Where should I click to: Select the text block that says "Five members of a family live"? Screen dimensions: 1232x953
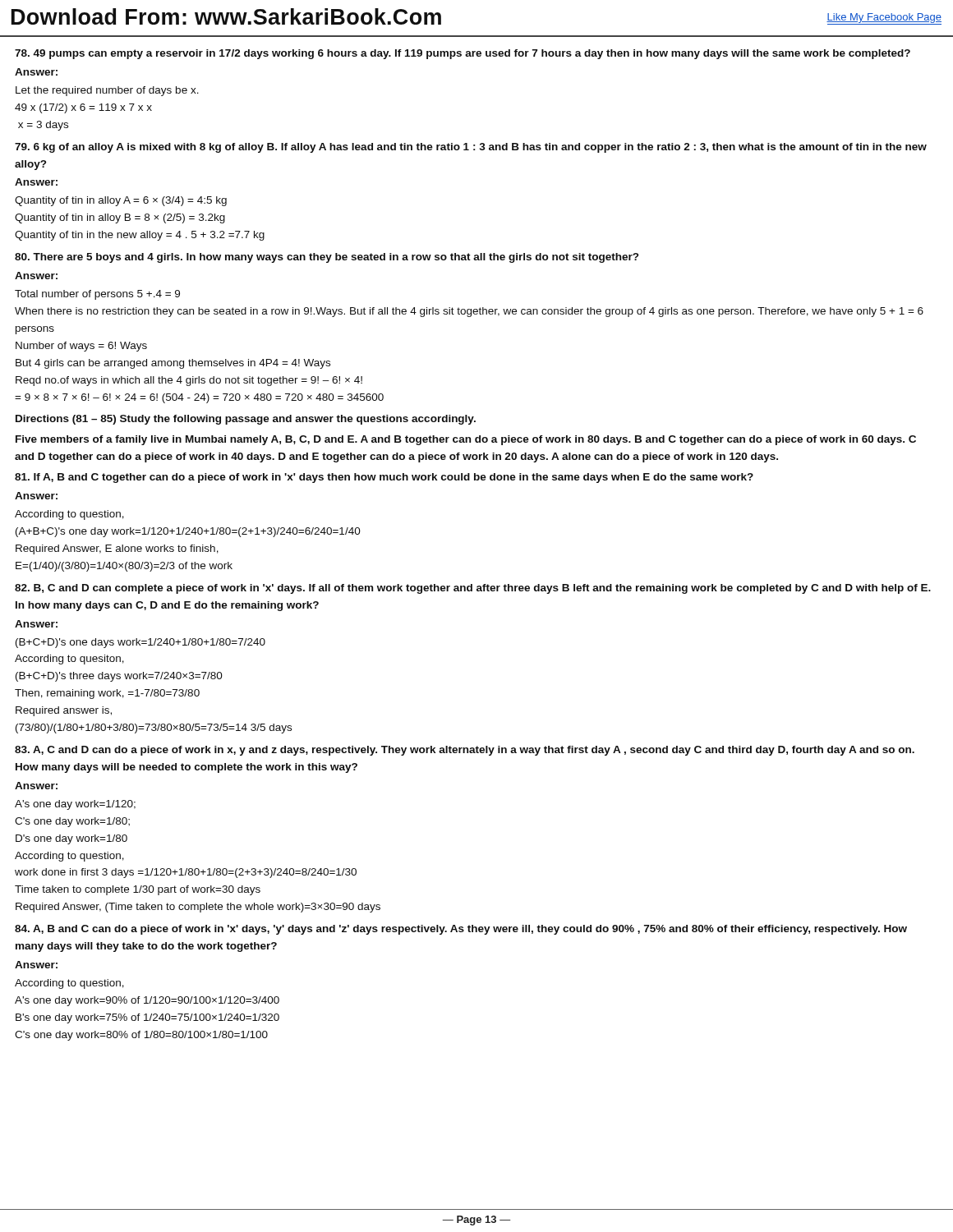tap(476, 449)
